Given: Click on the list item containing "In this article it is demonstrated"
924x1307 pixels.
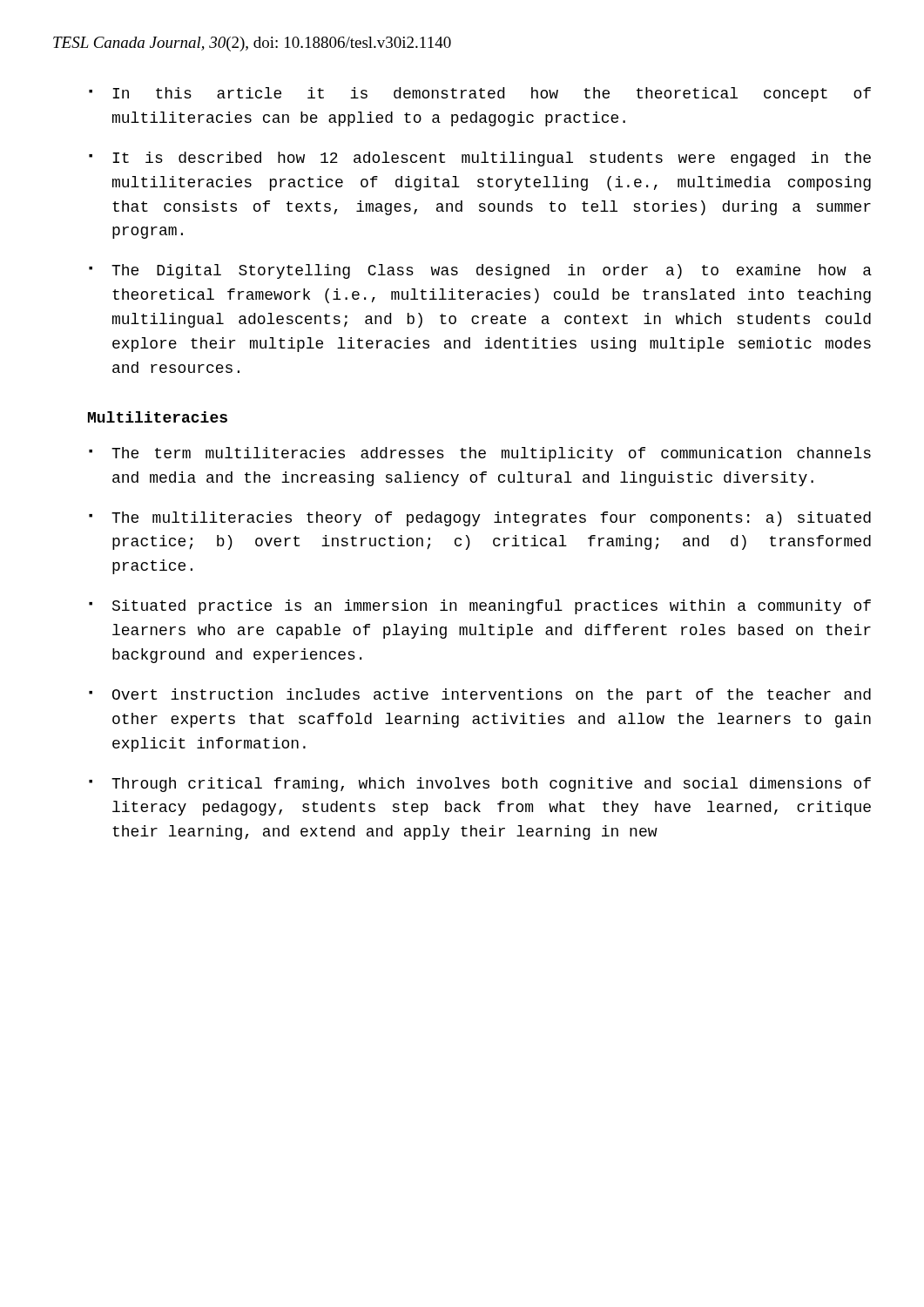Looking at the screenshot, I should coord(479,107).
